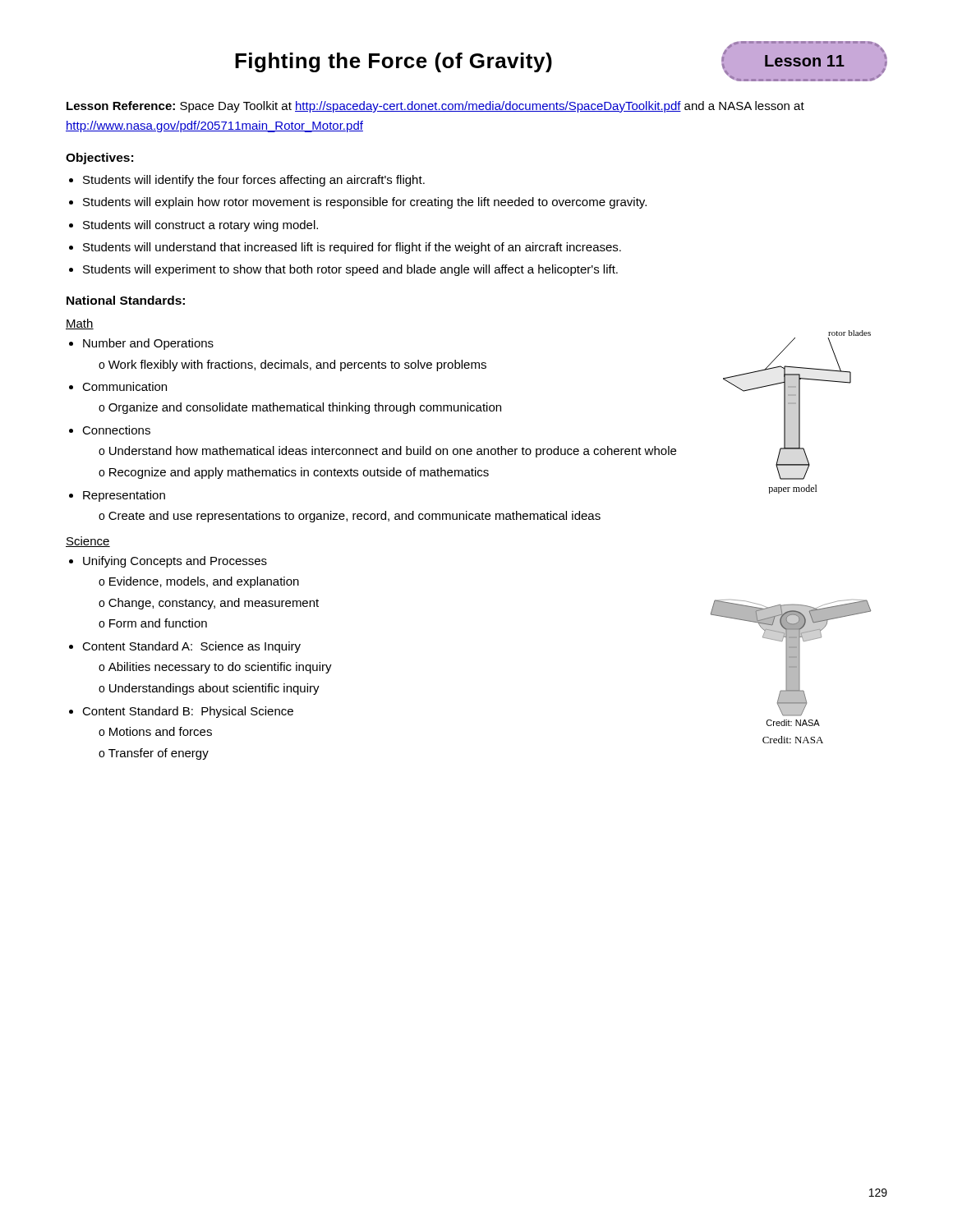Click the passage that begins "Organize and consolidate mathematical thinking"
The height and width of the screenshot is (1232, 953).
click(305, 407)
